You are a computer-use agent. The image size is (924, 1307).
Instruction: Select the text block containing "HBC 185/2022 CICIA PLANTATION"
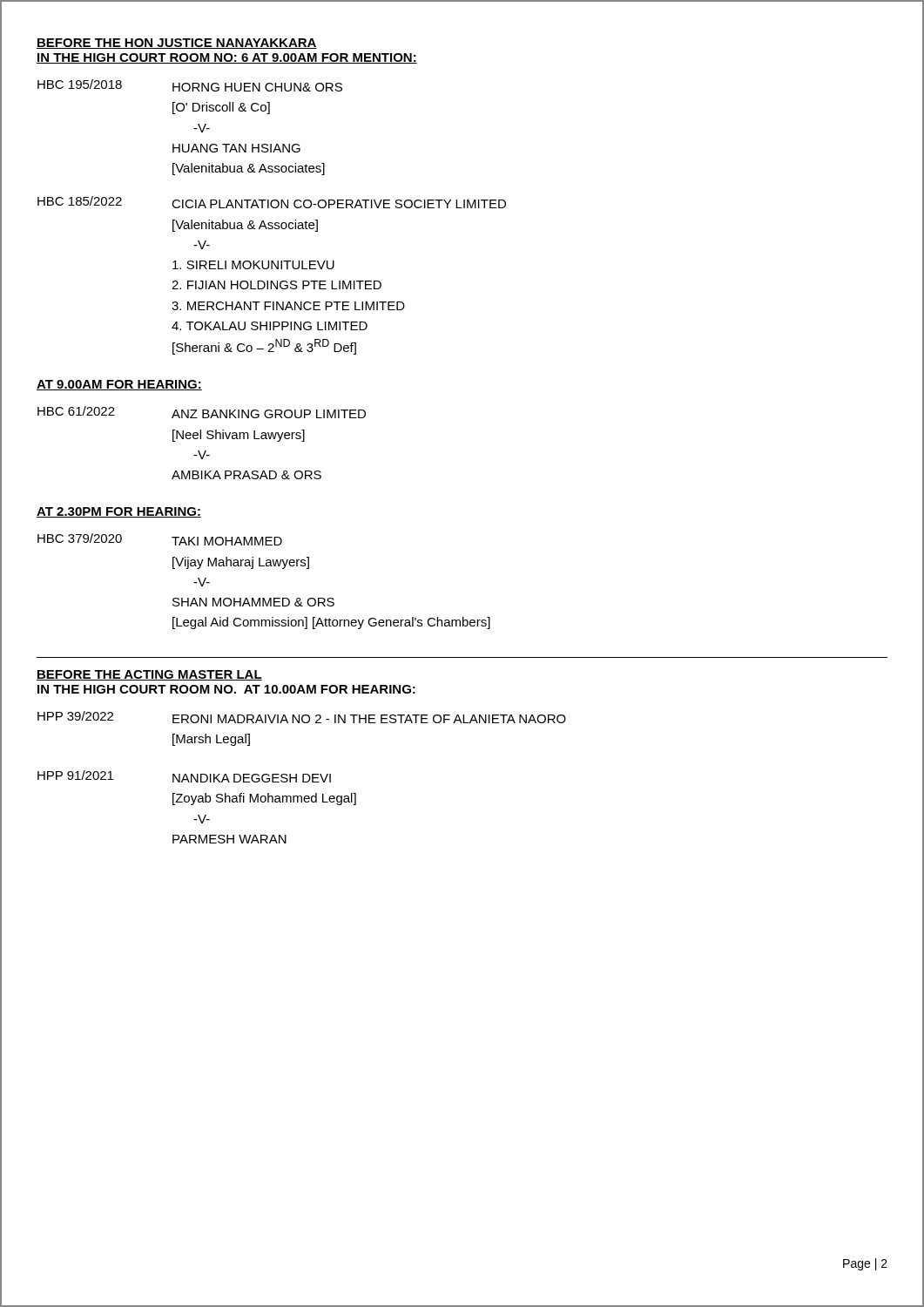point(272,276)
